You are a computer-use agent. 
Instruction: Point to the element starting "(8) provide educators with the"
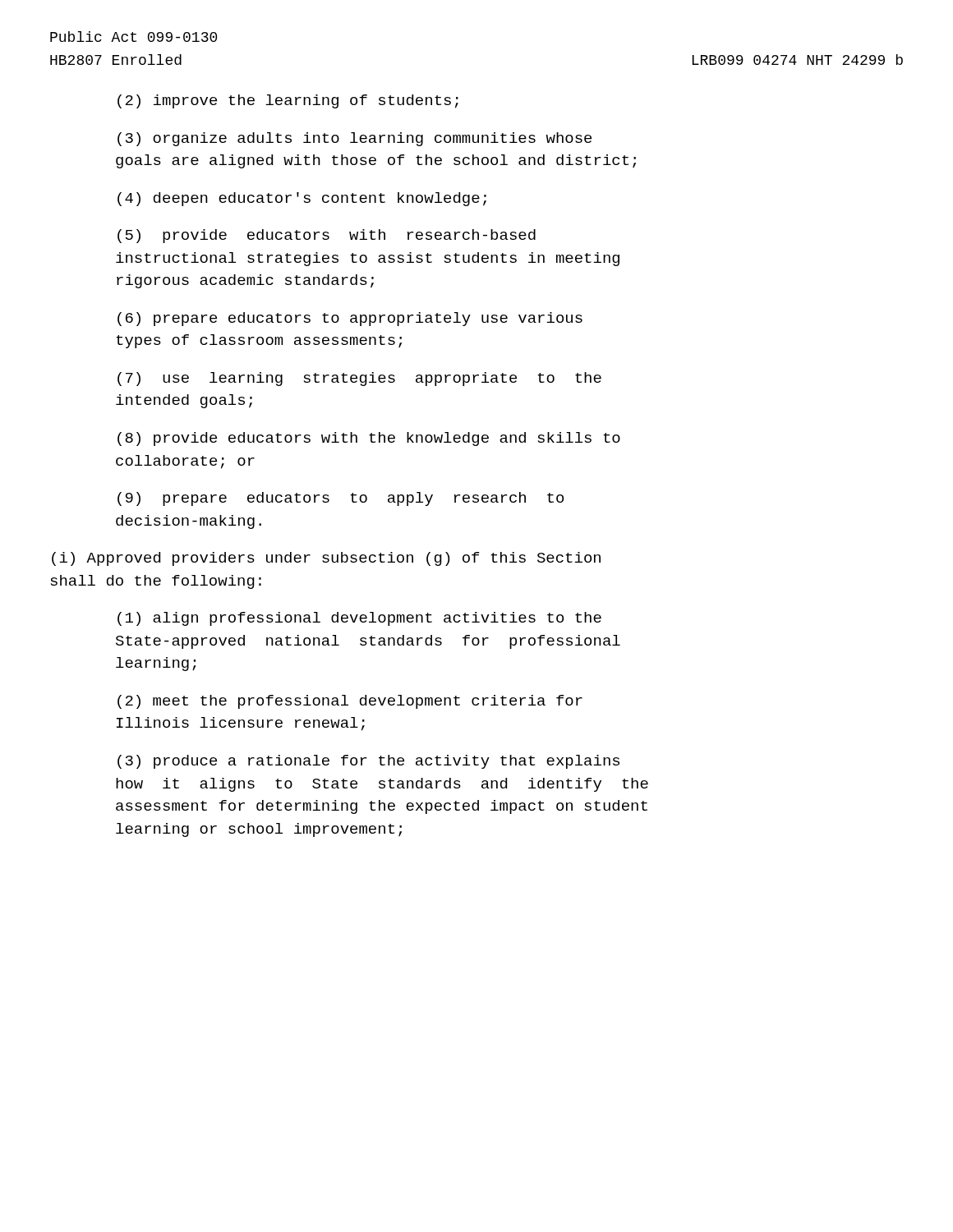tap(368, 450)
